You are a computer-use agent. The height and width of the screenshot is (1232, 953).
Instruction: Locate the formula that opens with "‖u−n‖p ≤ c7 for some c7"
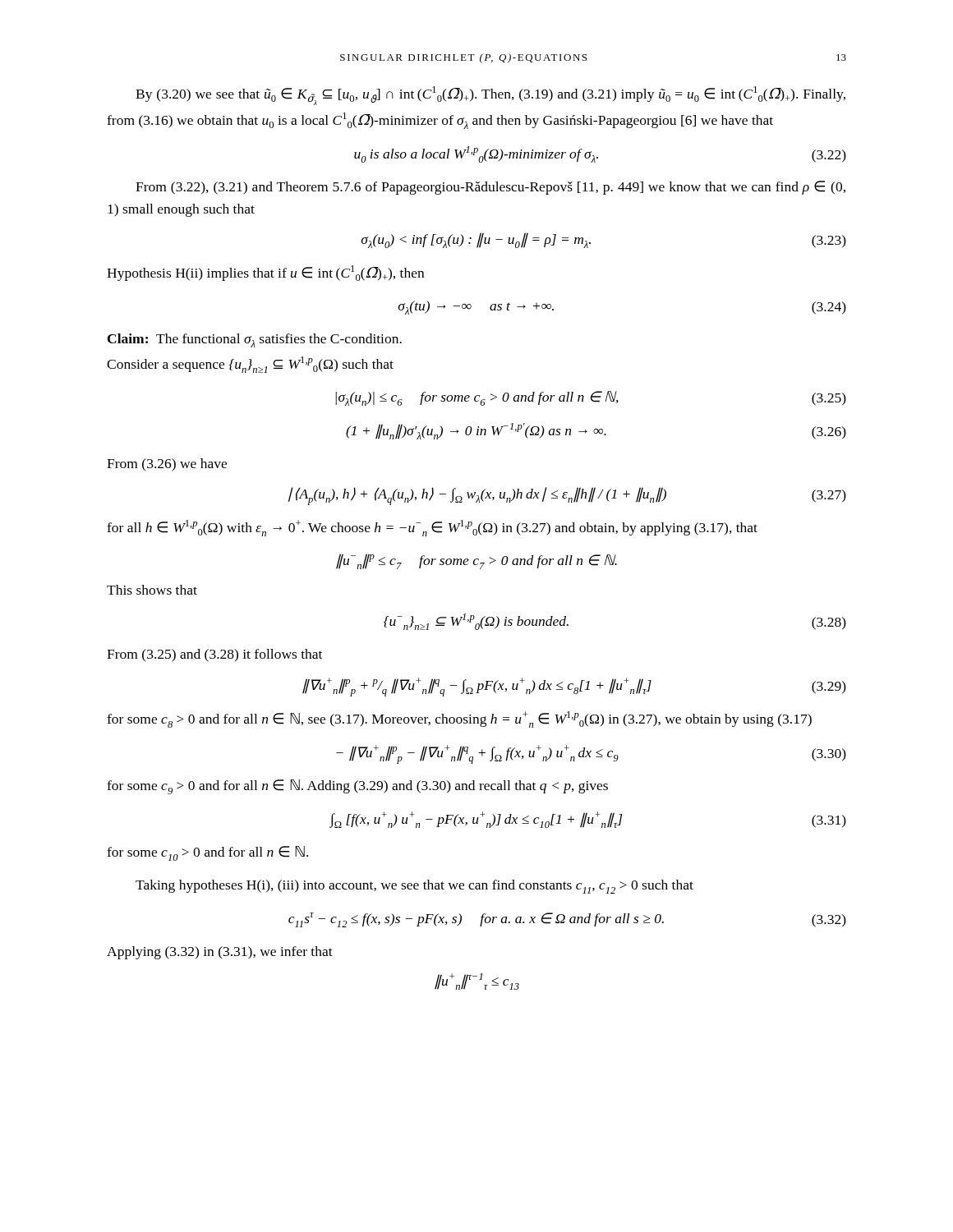476,562
